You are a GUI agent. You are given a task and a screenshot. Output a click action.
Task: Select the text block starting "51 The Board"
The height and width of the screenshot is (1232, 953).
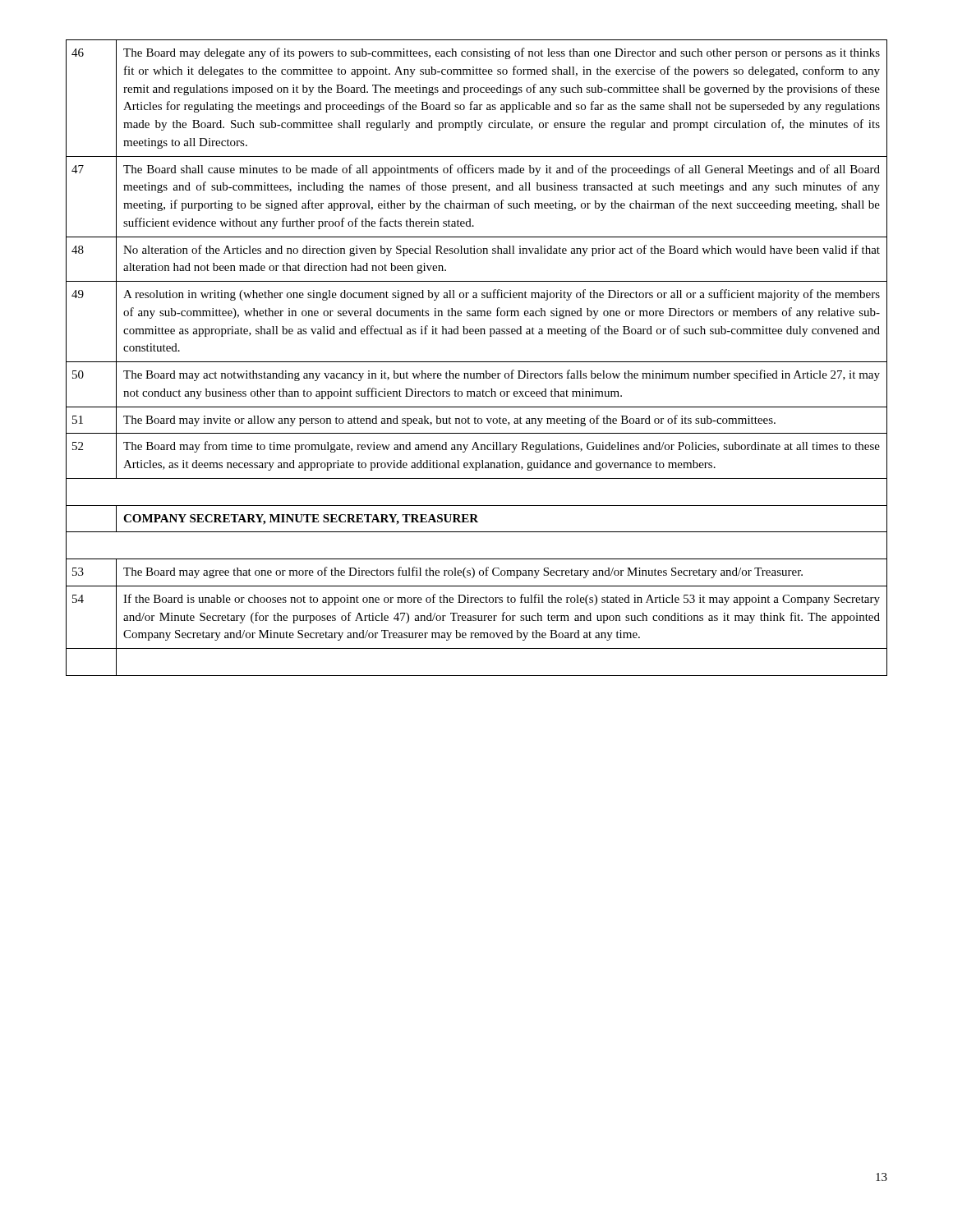[x=476, y=420]
